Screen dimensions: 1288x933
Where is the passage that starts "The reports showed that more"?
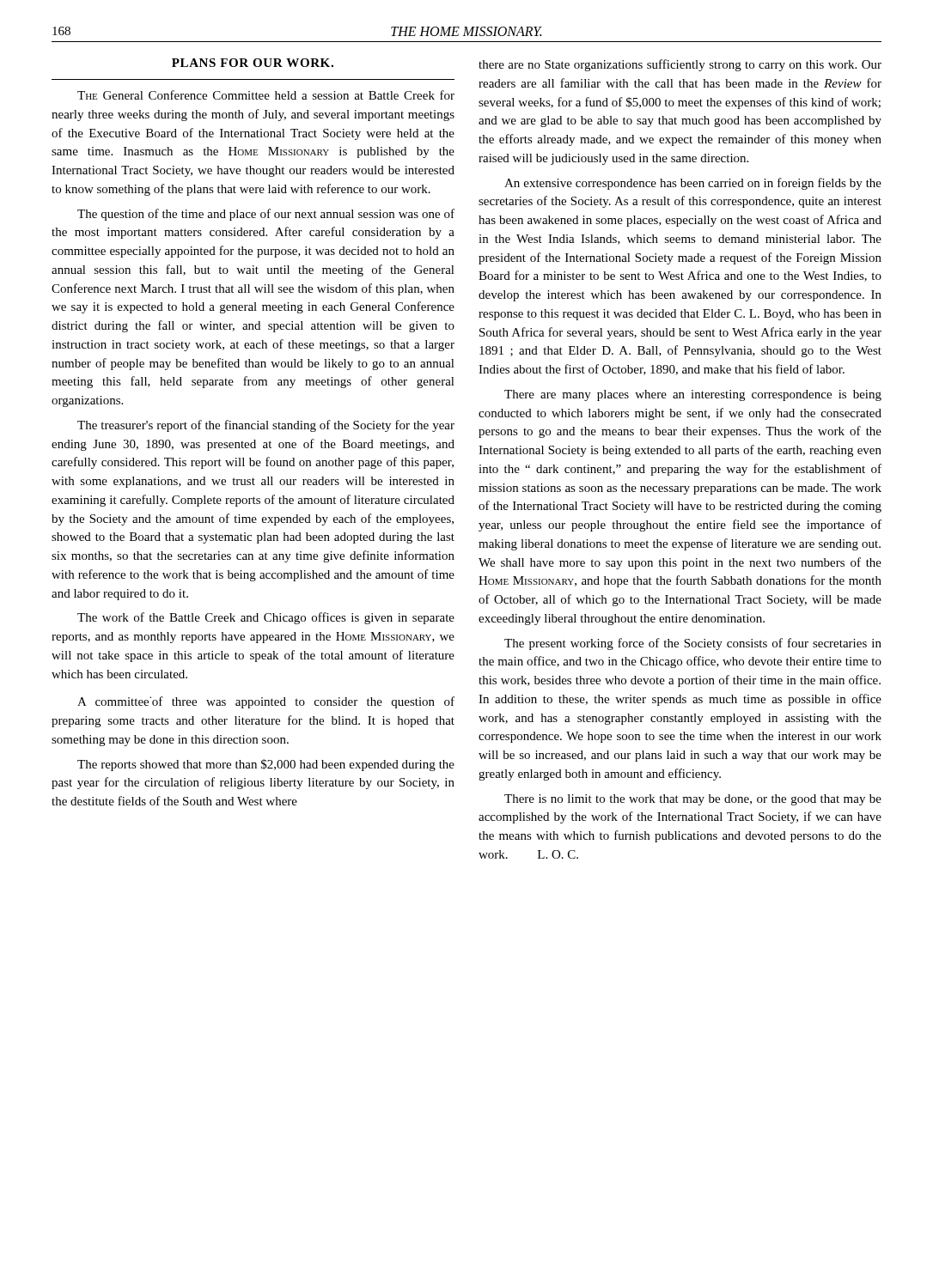(253, 783)
